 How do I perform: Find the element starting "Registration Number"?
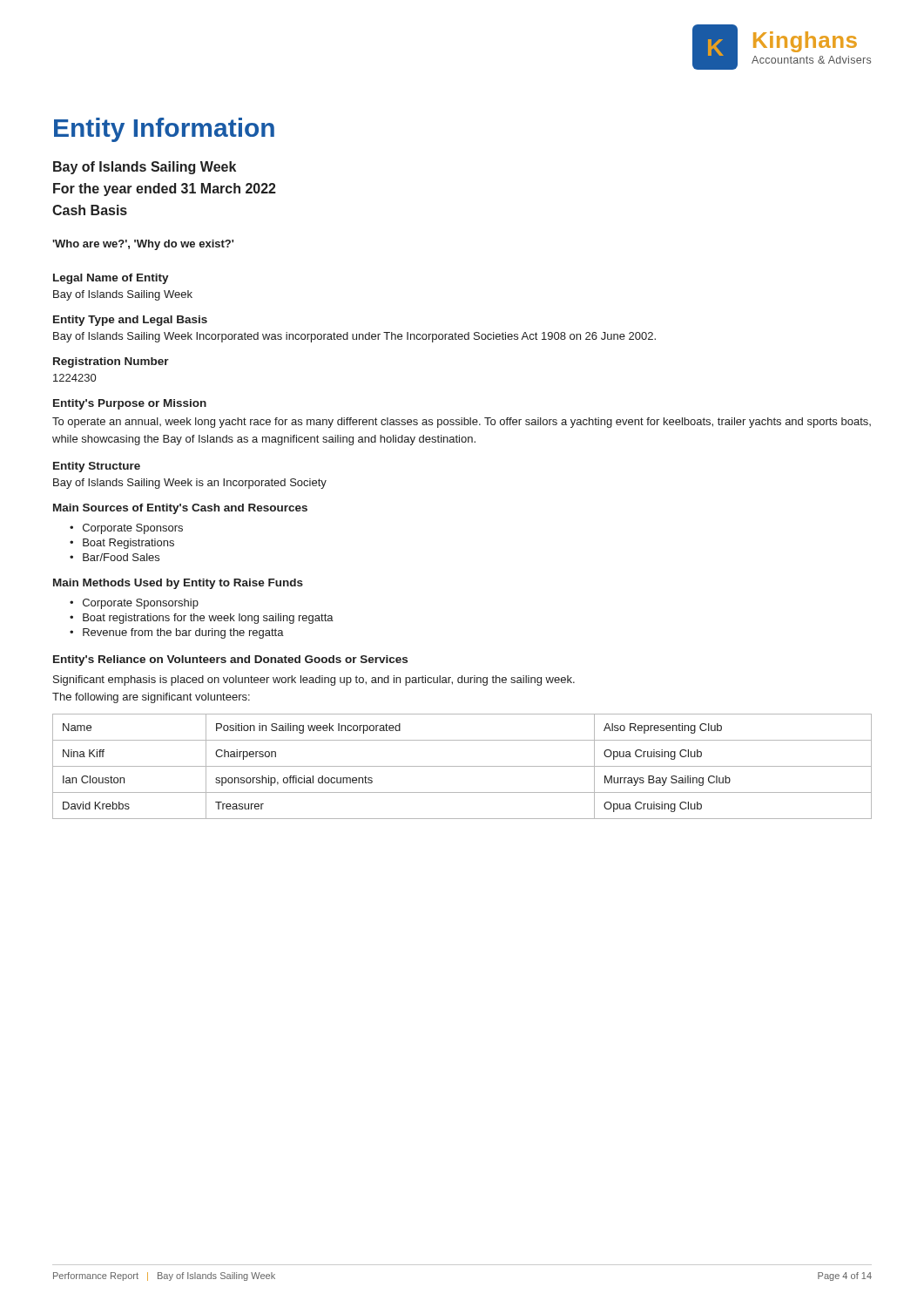coord(111,362)
